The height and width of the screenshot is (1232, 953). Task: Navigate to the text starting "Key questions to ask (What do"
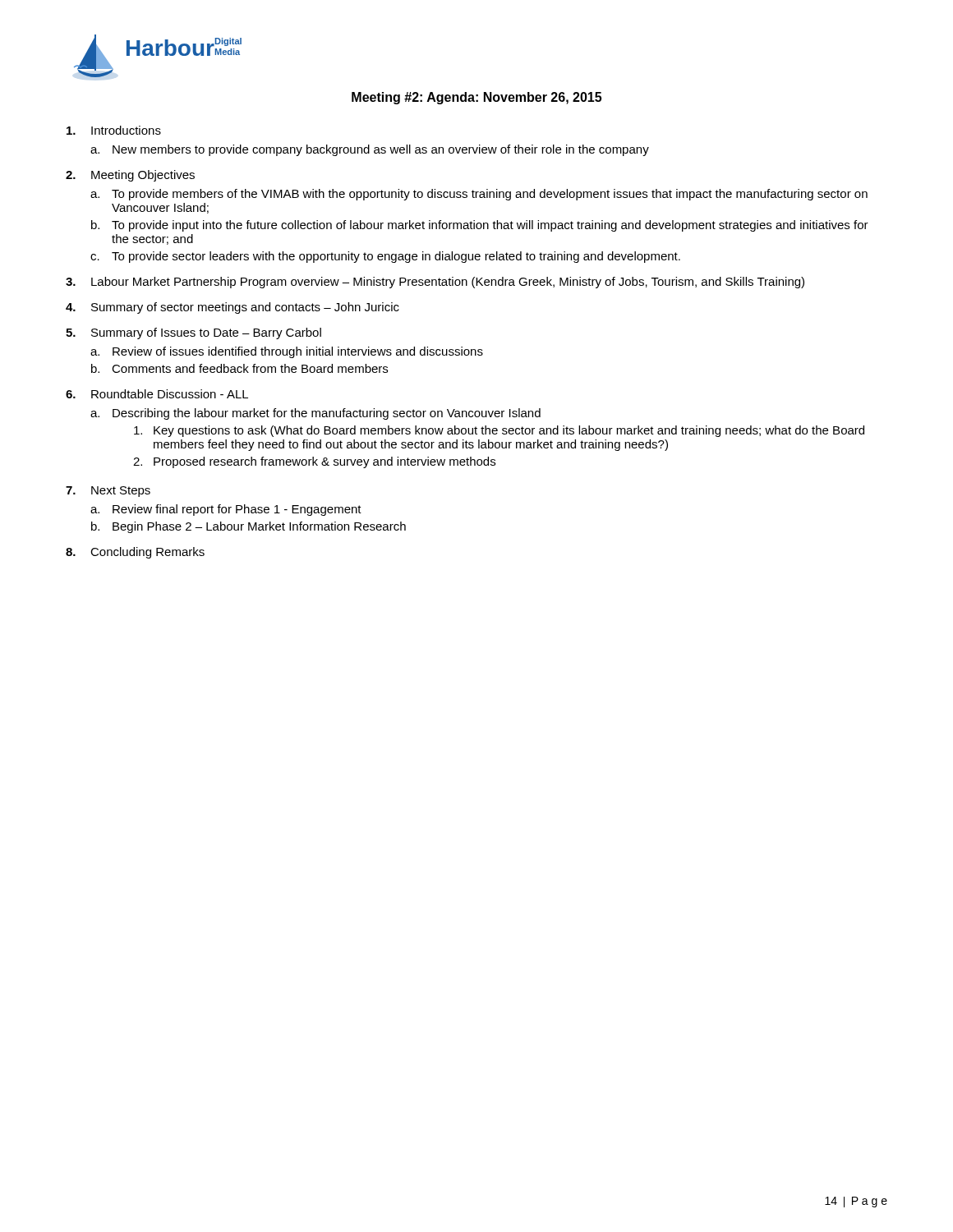(510, 437)
